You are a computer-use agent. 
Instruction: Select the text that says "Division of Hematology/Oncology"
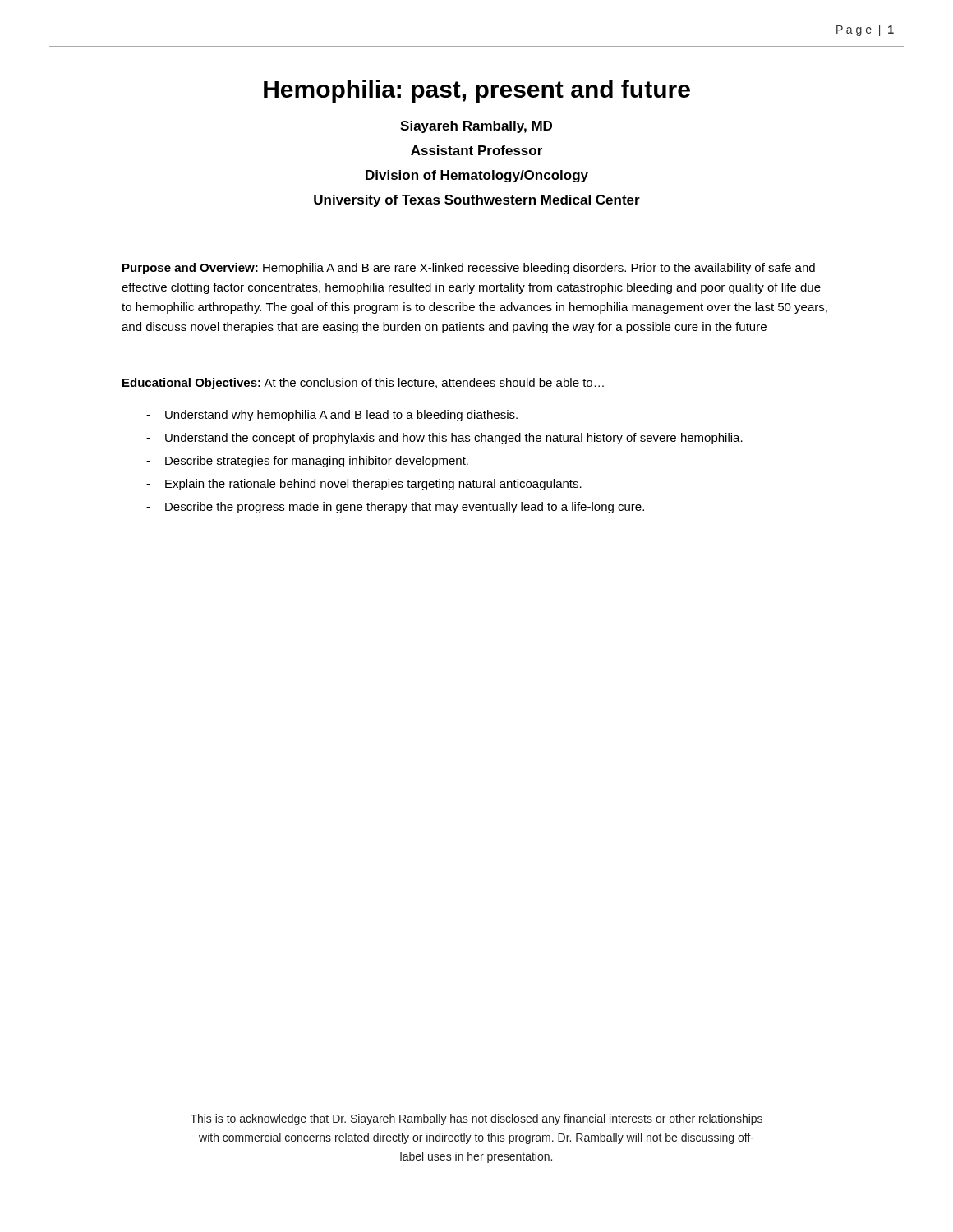(476, 175)
